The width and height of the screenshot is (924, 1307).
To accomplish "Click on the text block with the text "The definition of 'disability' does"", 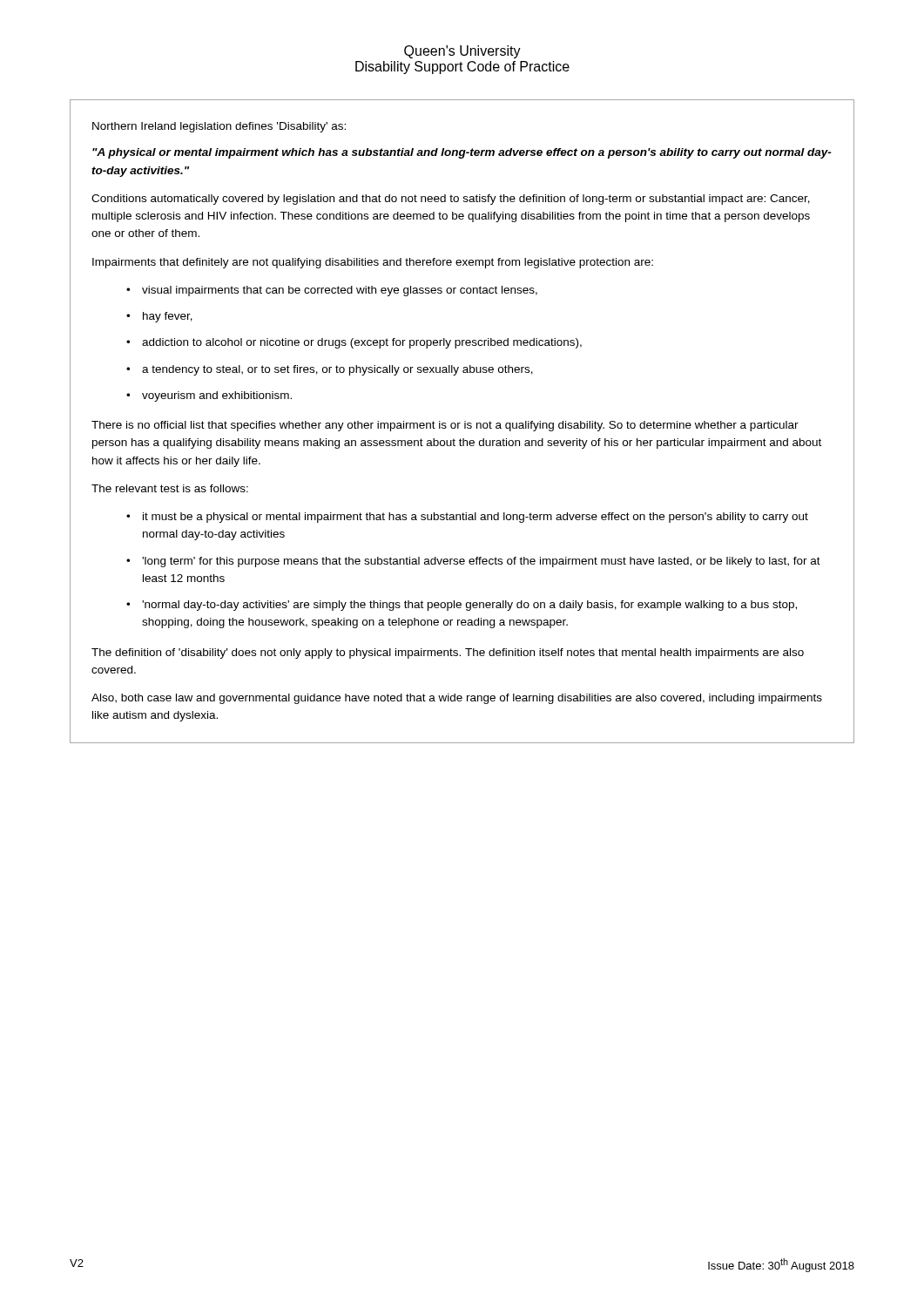I will (x=448, y=661).
